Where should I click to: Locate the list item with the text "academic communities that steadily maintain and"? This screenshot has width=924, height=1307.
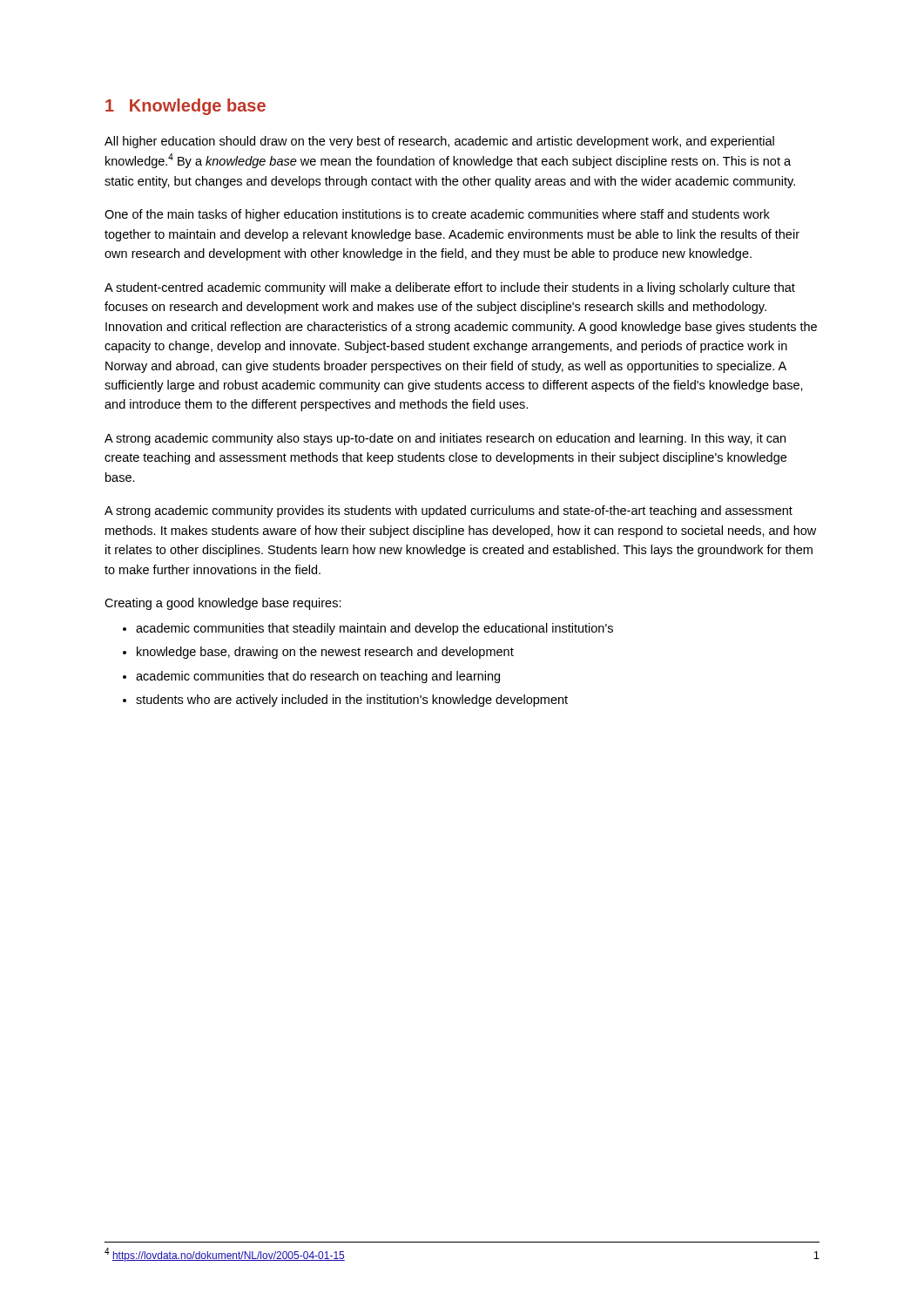point(478,628)
